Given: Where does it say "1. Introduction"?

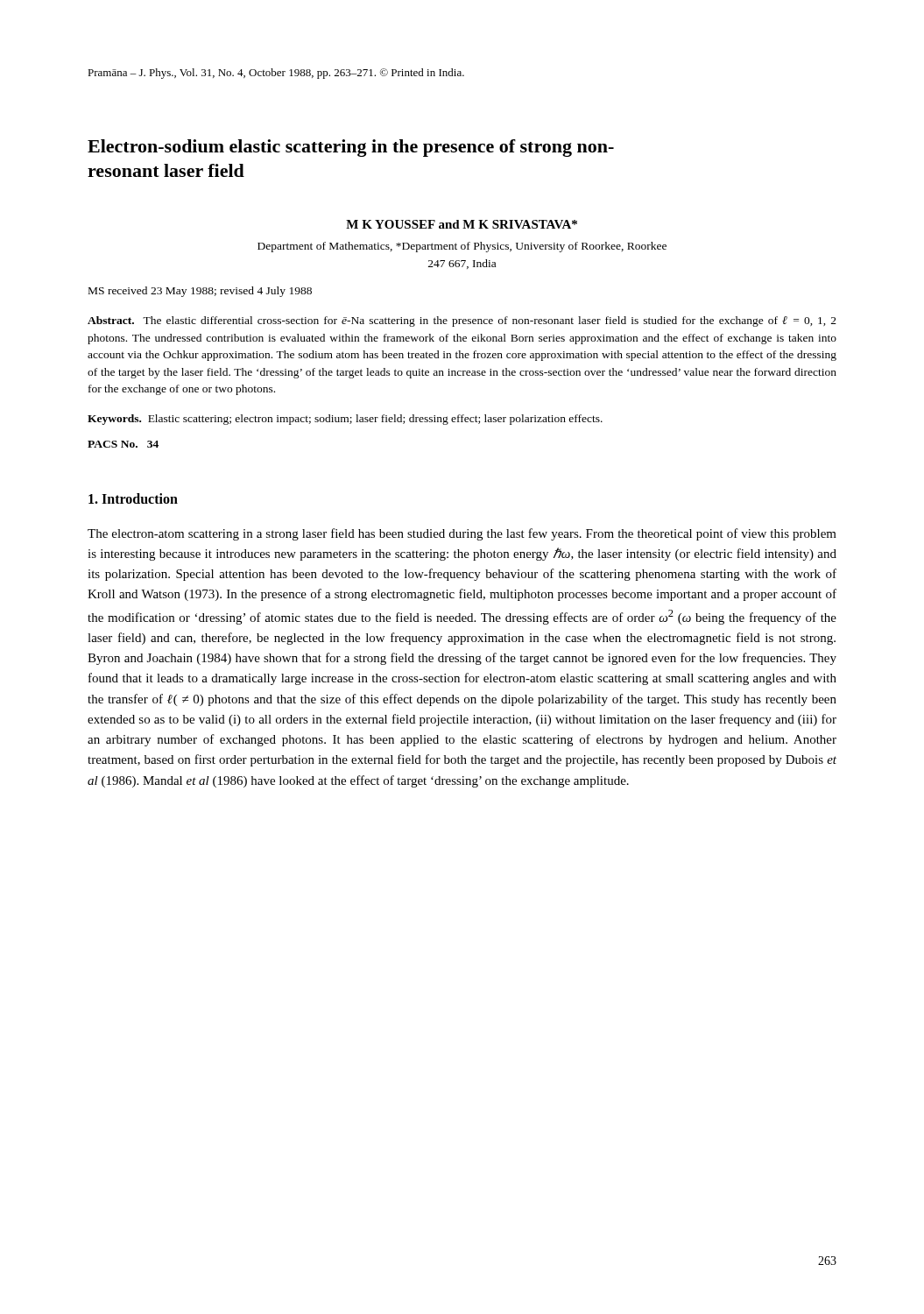Looking at the screenshot, I should (x=133, y=498).
